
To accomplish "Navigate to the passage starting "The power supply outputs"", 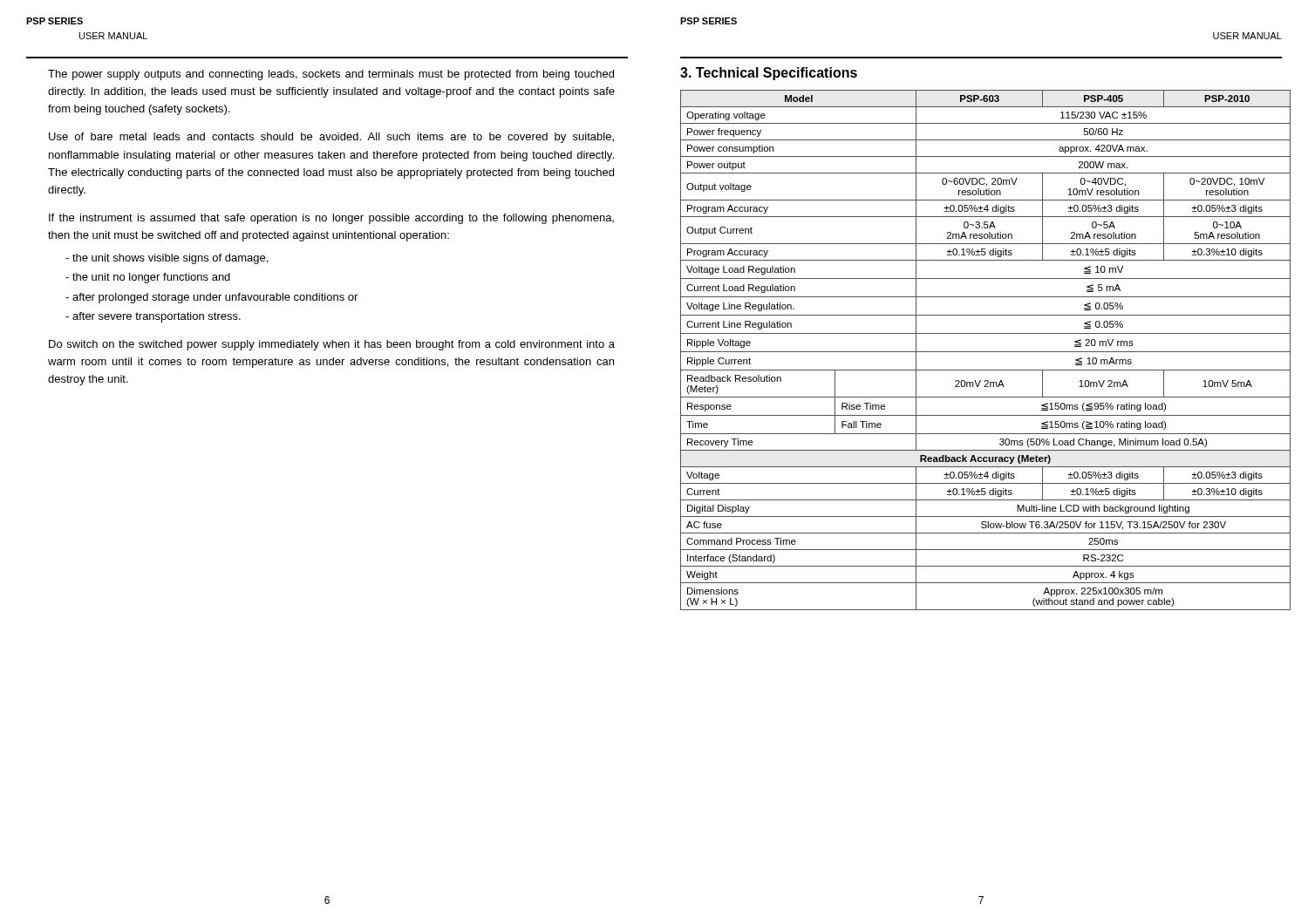I will [x=331, y=91].
